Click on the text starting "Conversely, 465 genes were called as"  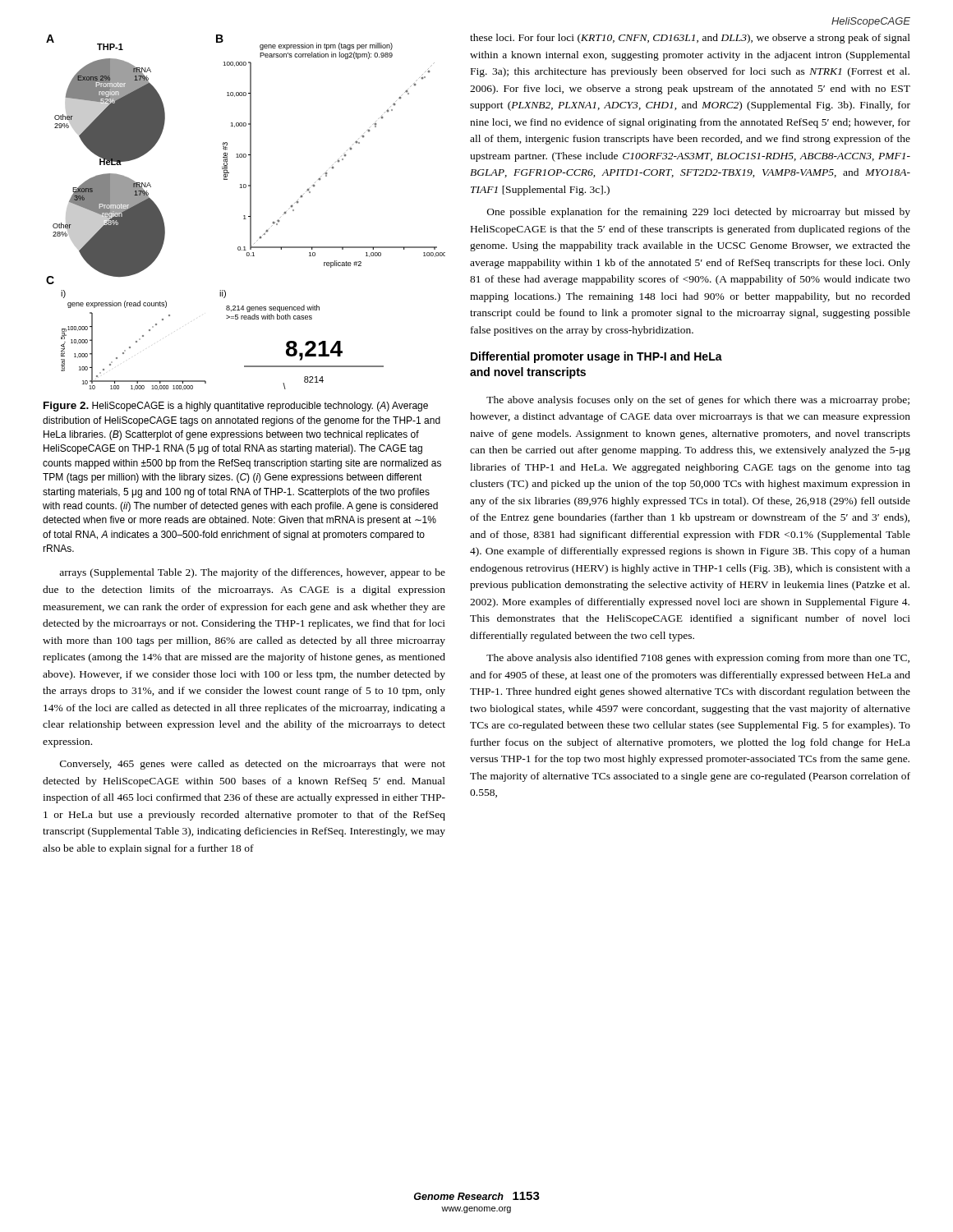(x=244, y=806)
